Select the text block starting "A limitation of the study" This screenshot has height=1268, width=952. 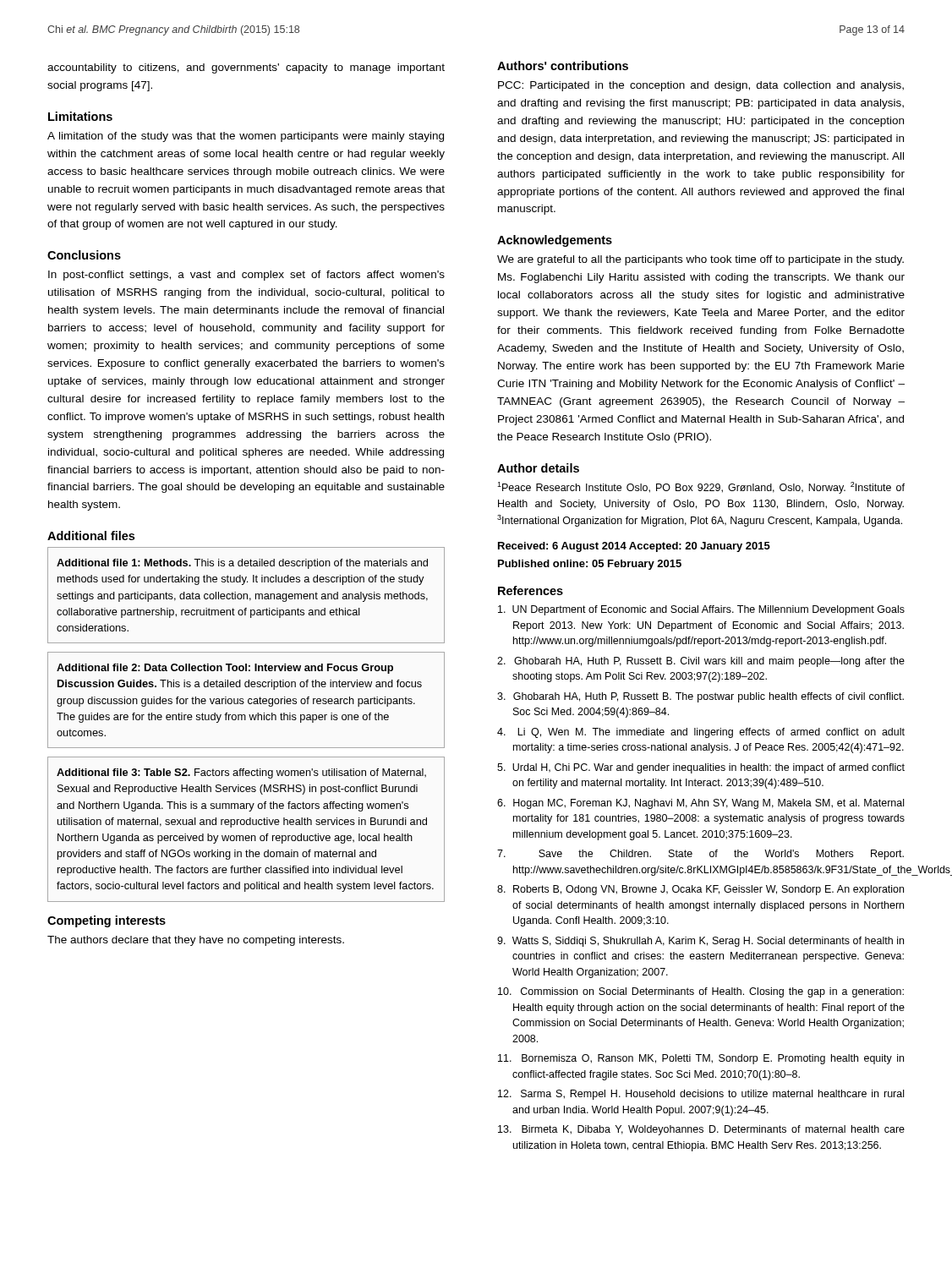click(246, 181)
